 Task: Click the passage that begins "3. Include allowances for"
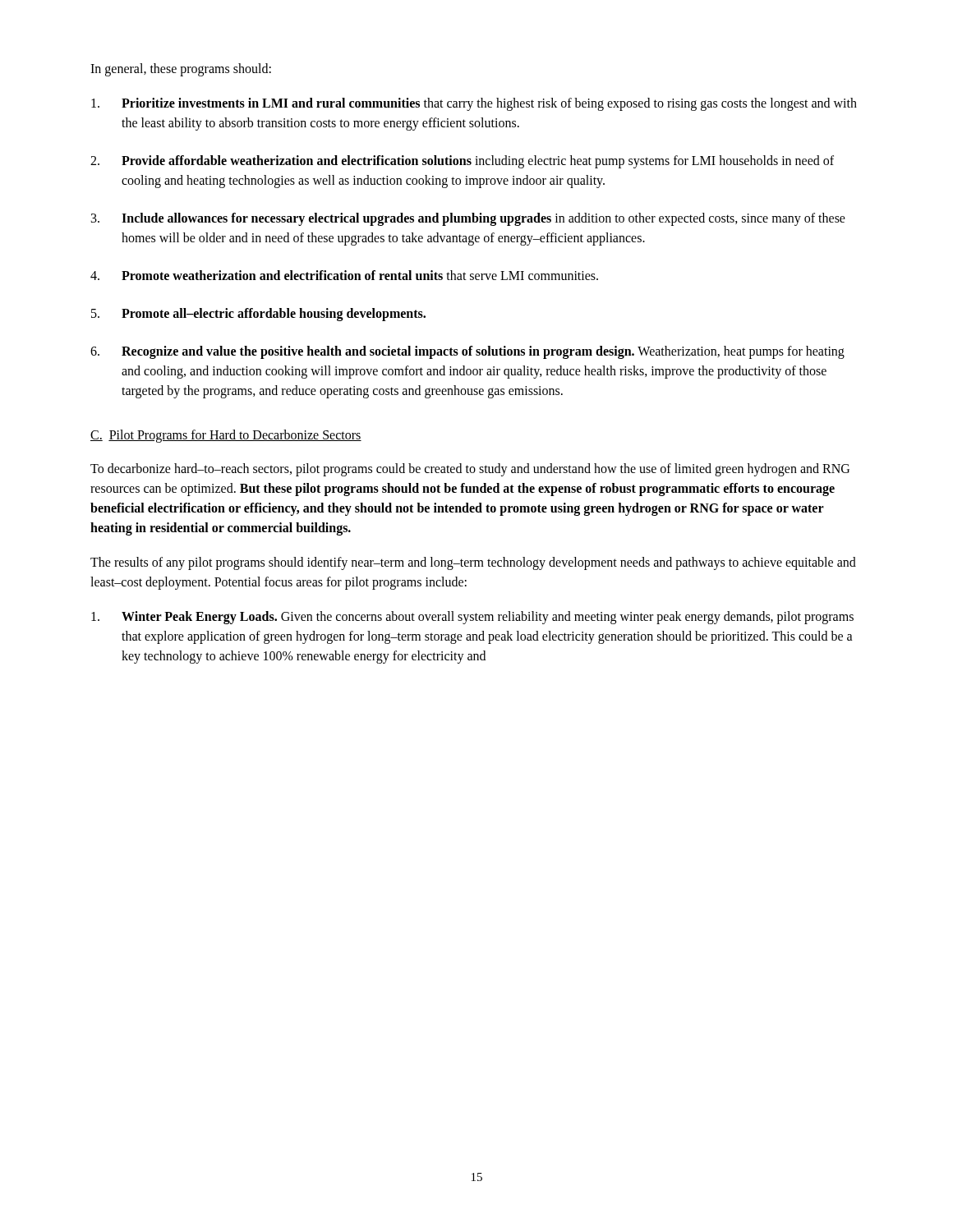[476, 228]
